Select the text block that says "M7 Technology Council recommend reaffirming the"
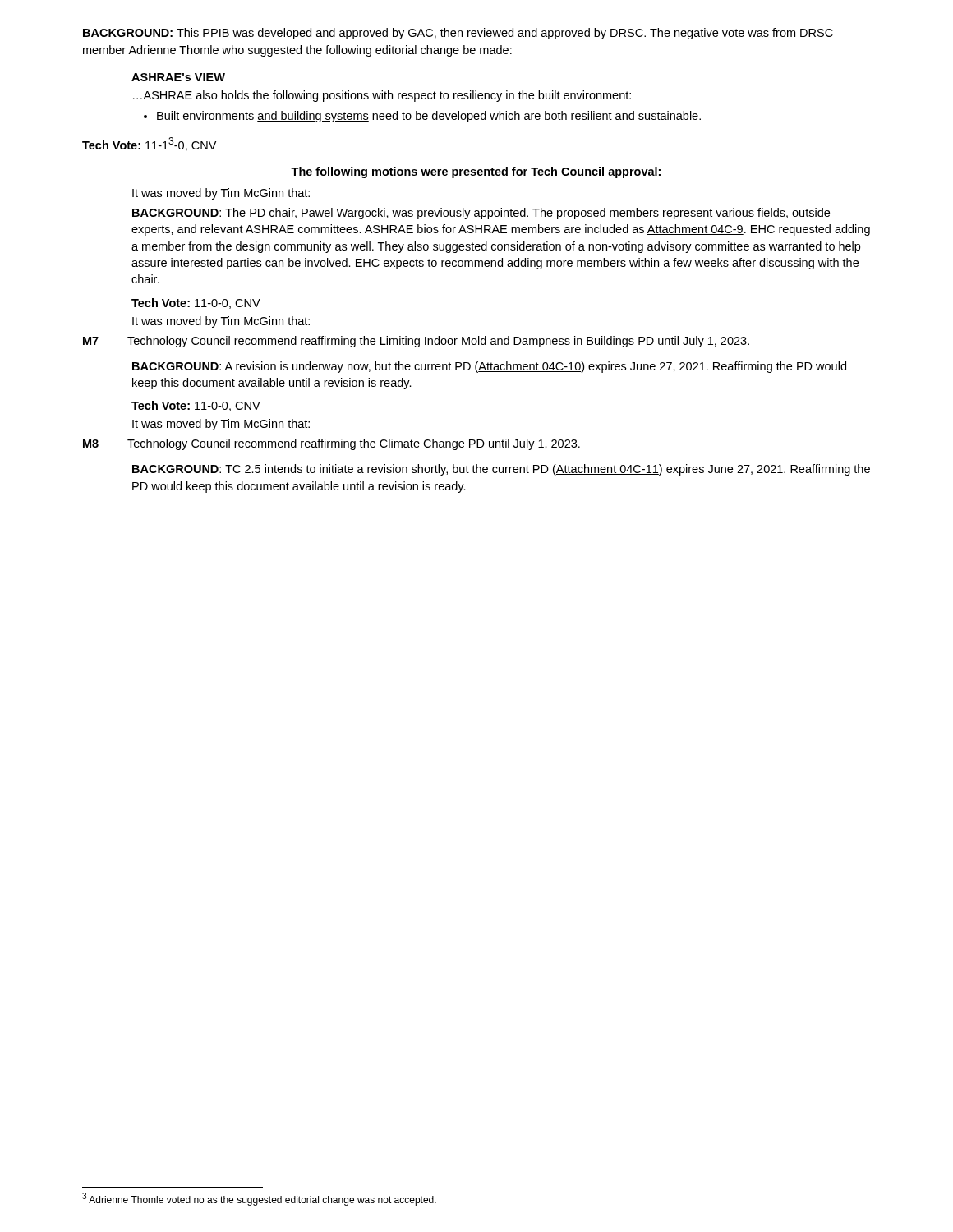Screen dimensions: 1232x953 [416, 341]
